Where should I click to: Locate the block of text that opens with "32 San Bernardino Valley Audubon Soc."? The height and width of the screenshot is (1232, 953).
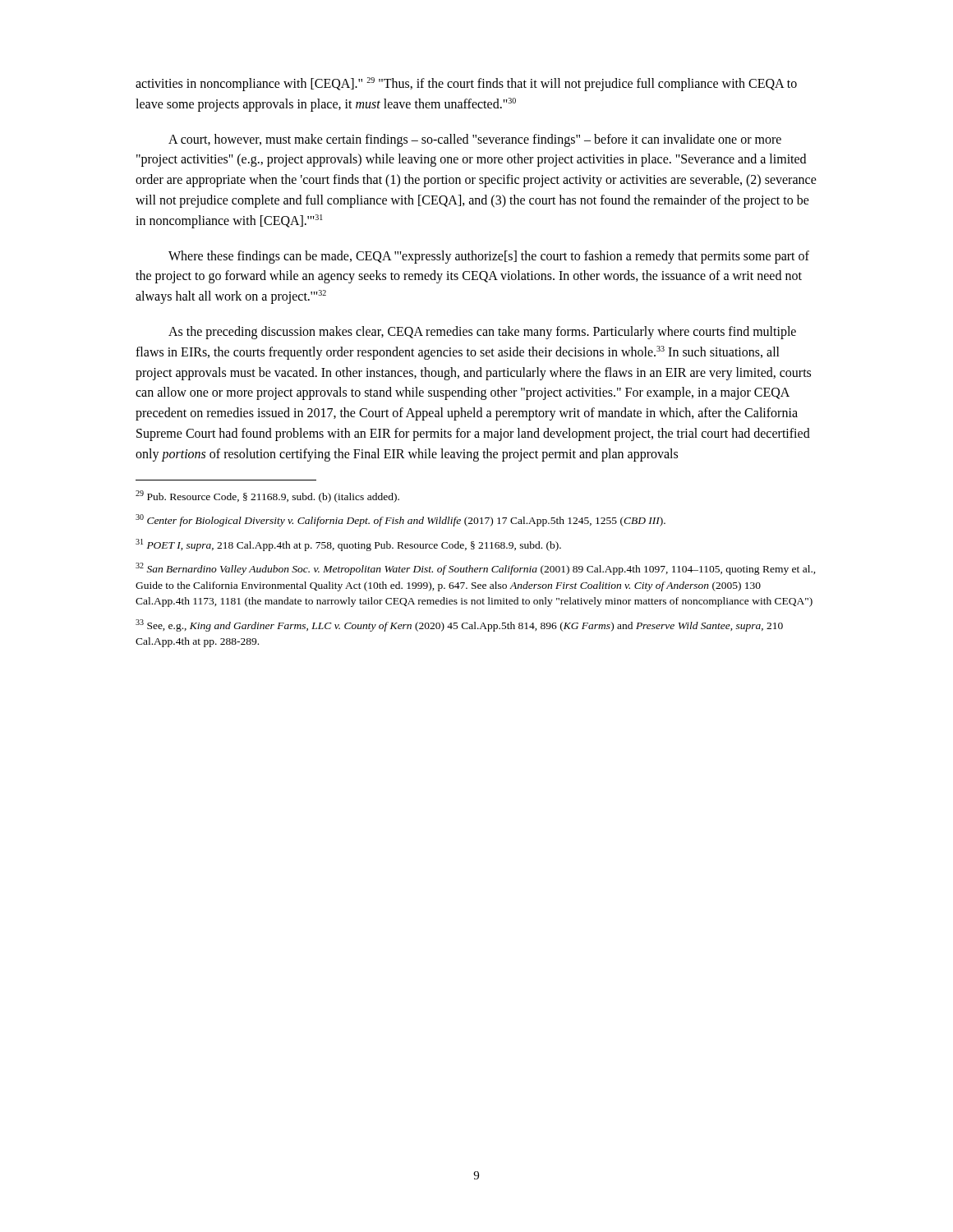(476, 584)
